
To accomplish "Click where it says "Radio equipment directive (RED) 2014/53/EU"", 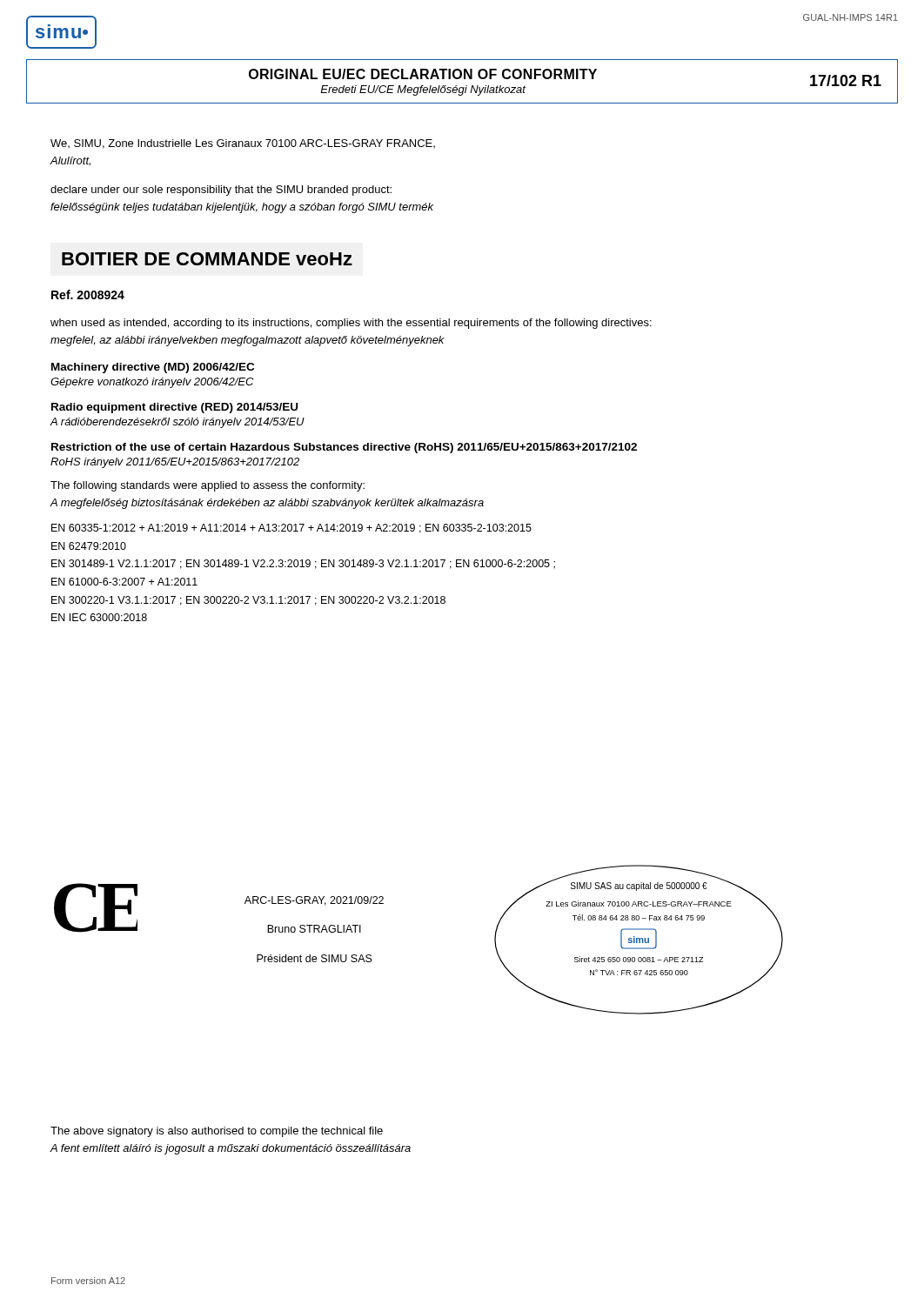I will (x=174, y=408).
